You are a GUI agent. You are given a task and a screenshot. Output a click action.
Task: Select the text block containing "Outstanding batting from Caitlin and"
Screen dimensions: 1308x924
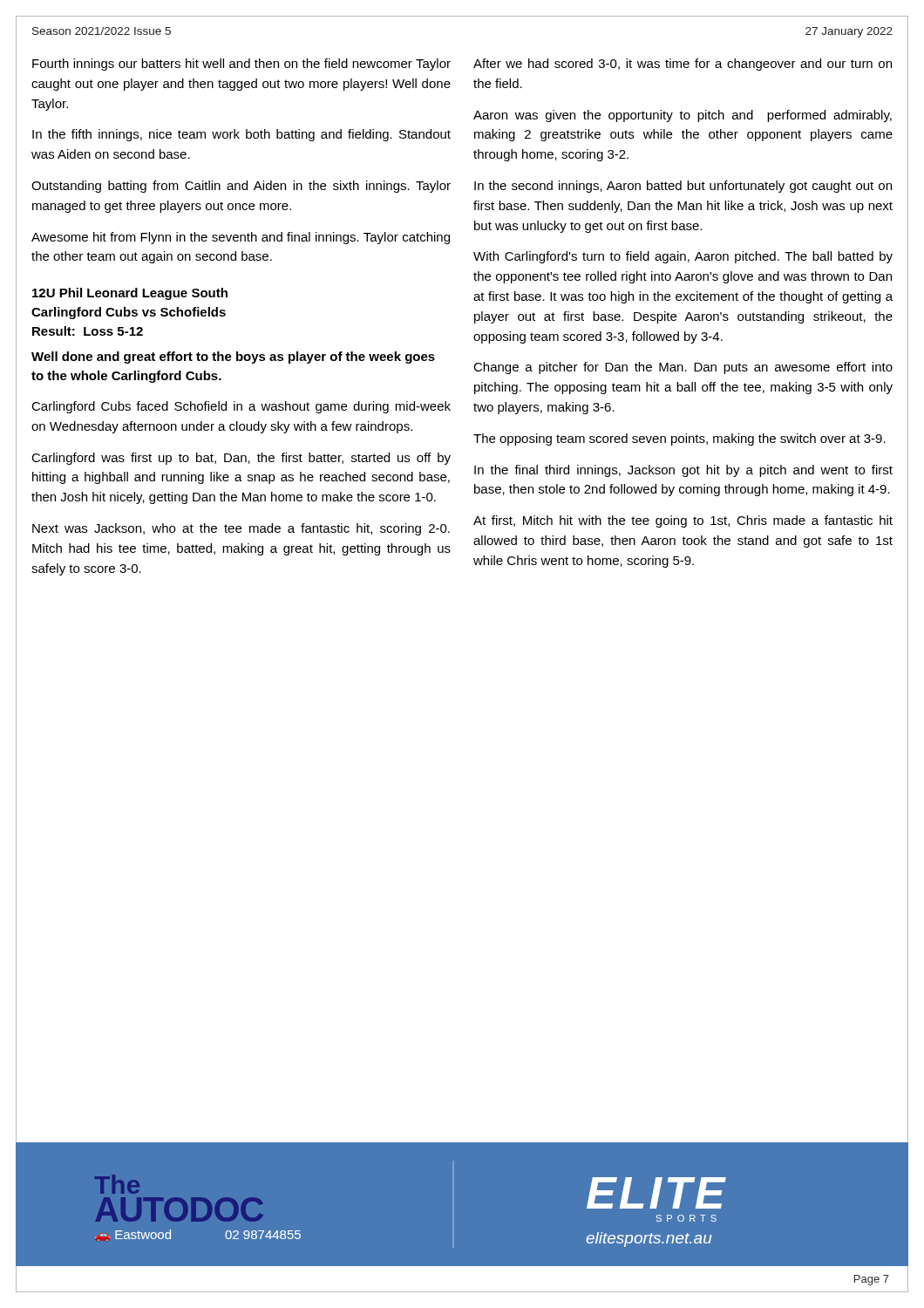241,195
